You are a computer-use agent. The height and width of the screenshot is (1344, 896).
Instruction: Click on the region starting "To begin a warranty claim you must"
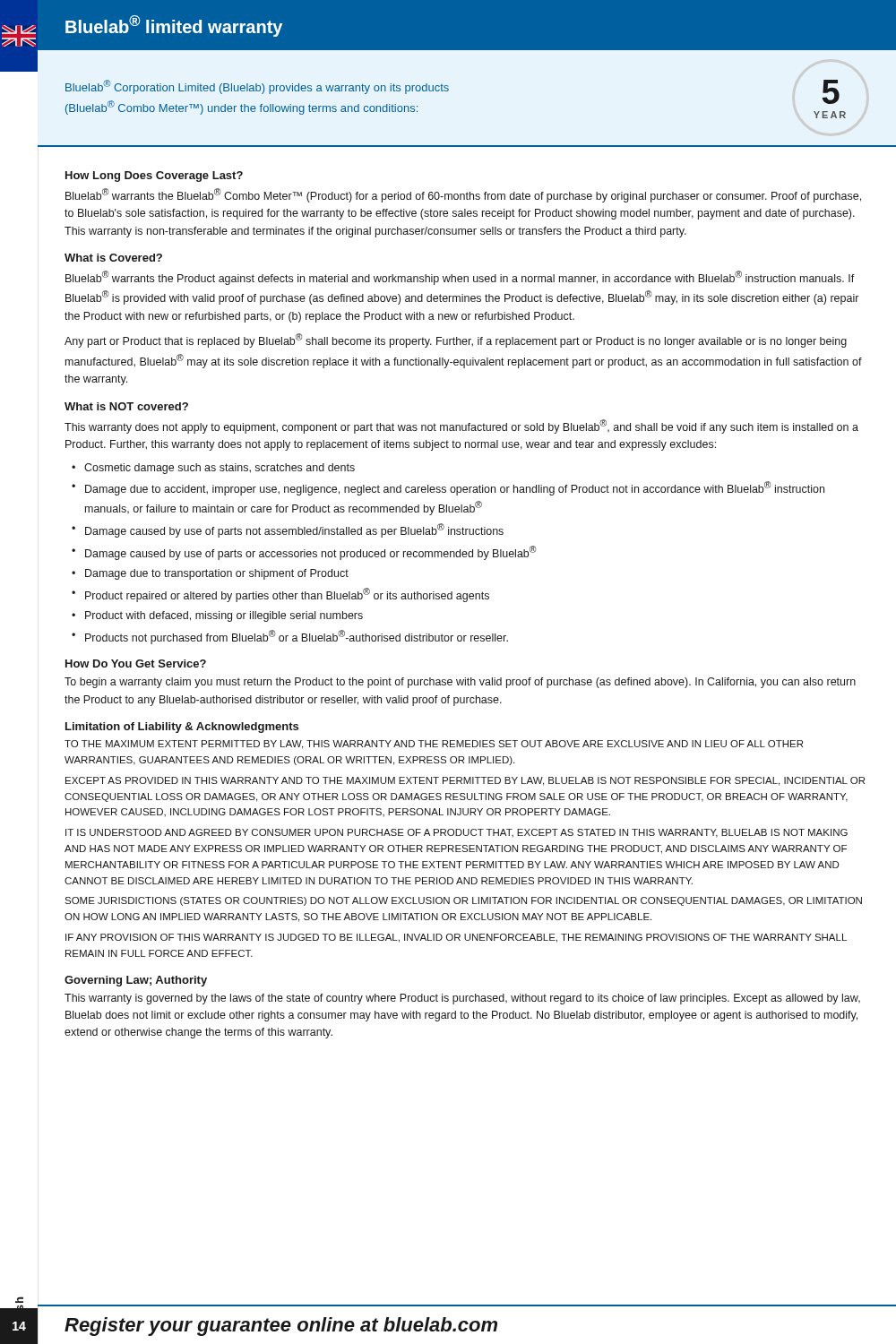tap(460, 691)
